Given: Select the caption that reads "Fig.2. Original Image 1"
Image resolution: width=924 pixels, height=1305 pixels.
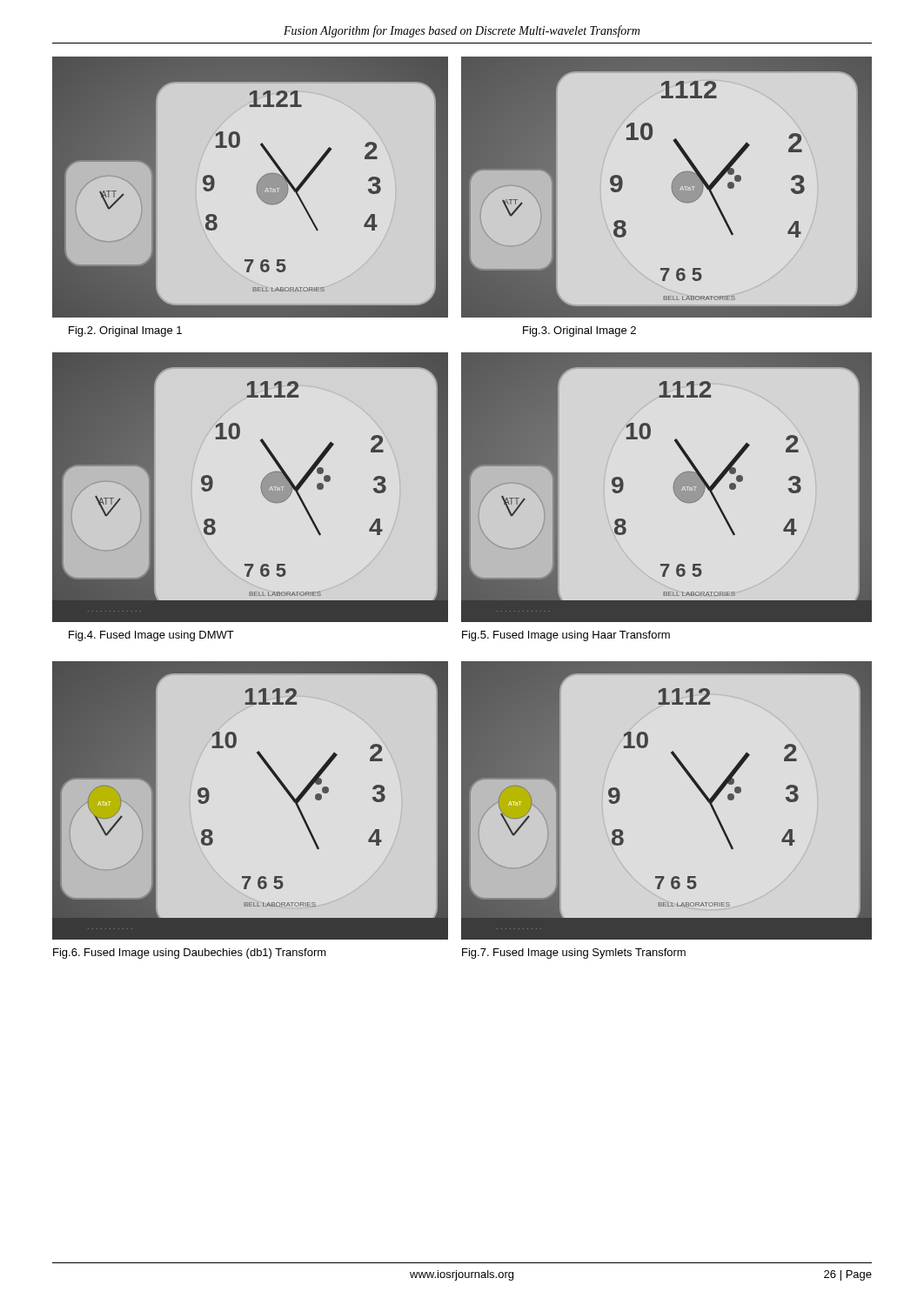Looking at the screenshot, I should [125, 330].
